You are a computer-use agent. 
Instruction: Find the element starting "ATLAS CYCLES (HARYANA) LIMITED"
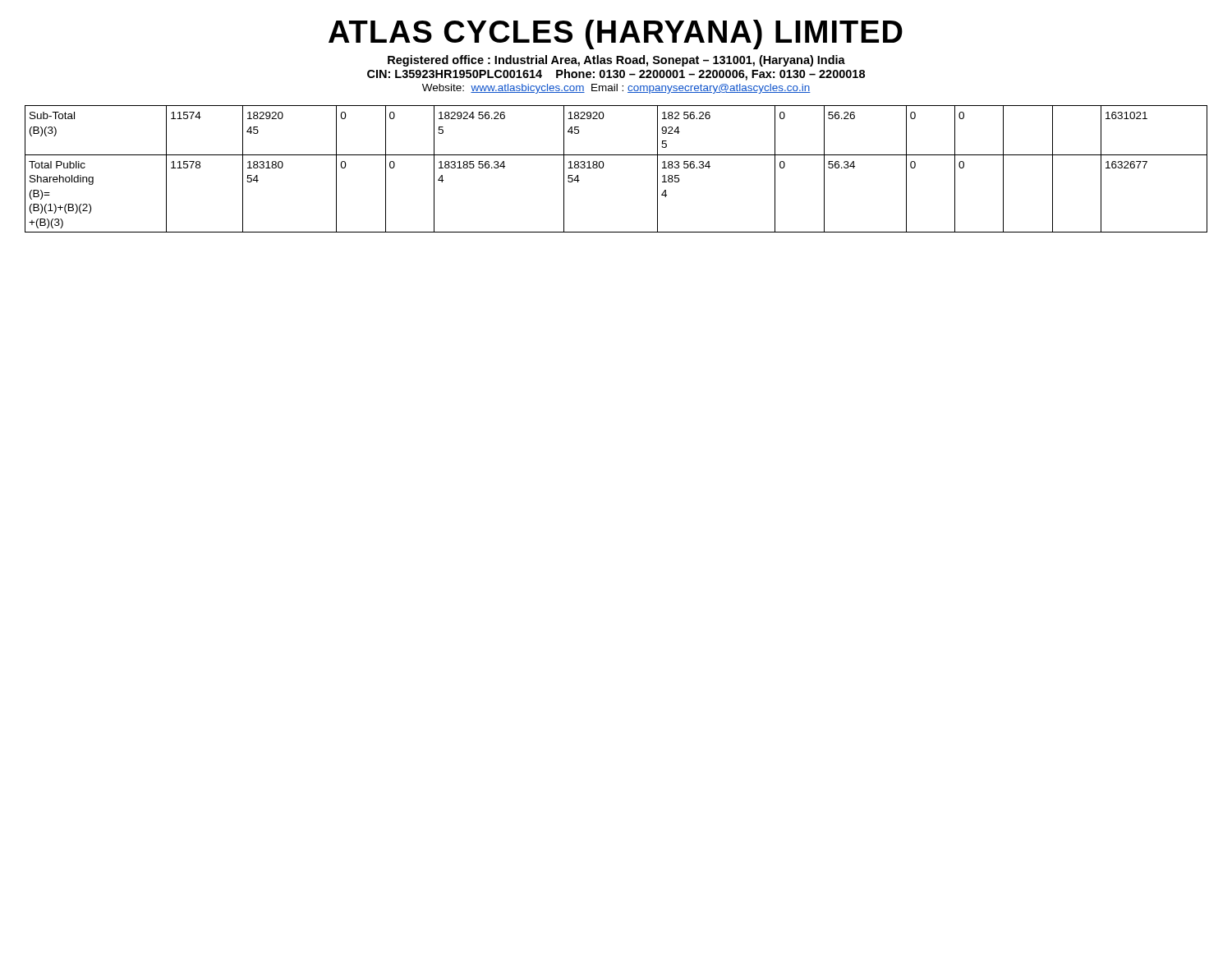(616, 32)
